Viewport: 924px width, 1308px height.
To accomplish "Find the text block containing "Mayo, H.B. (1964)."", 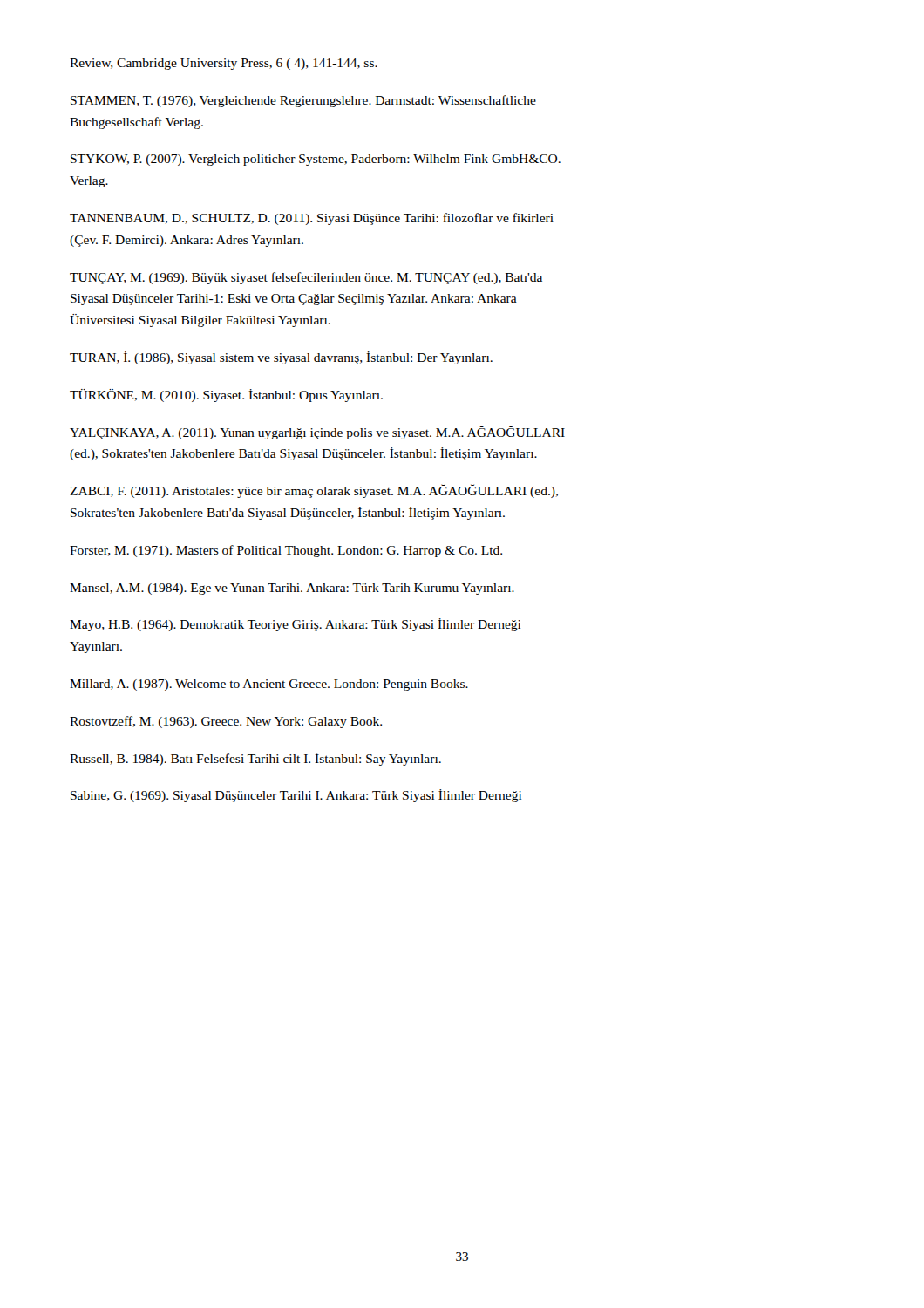I will coord(295,635).
